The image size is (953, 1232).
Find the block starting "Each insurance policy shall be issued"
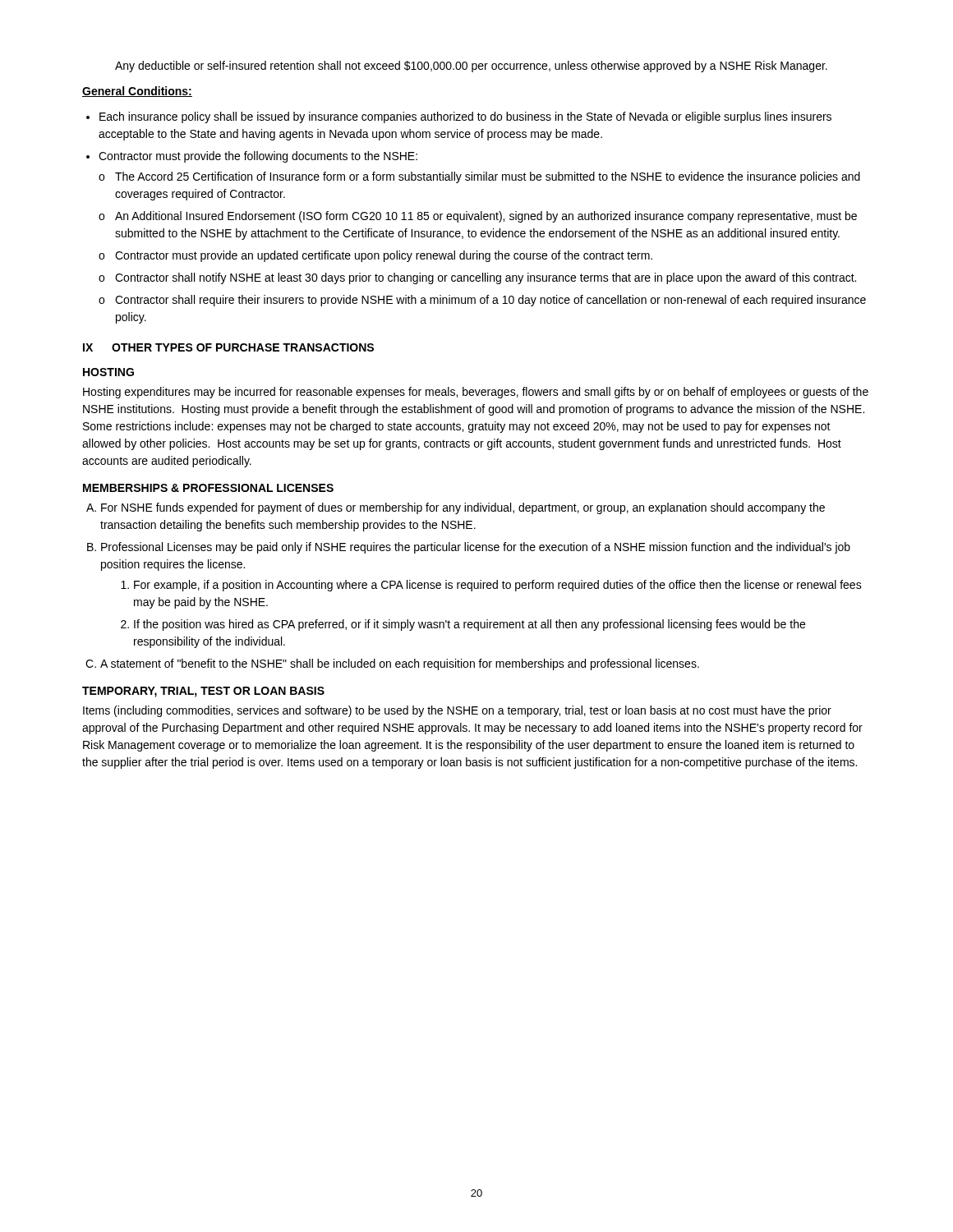pos(465,125)
